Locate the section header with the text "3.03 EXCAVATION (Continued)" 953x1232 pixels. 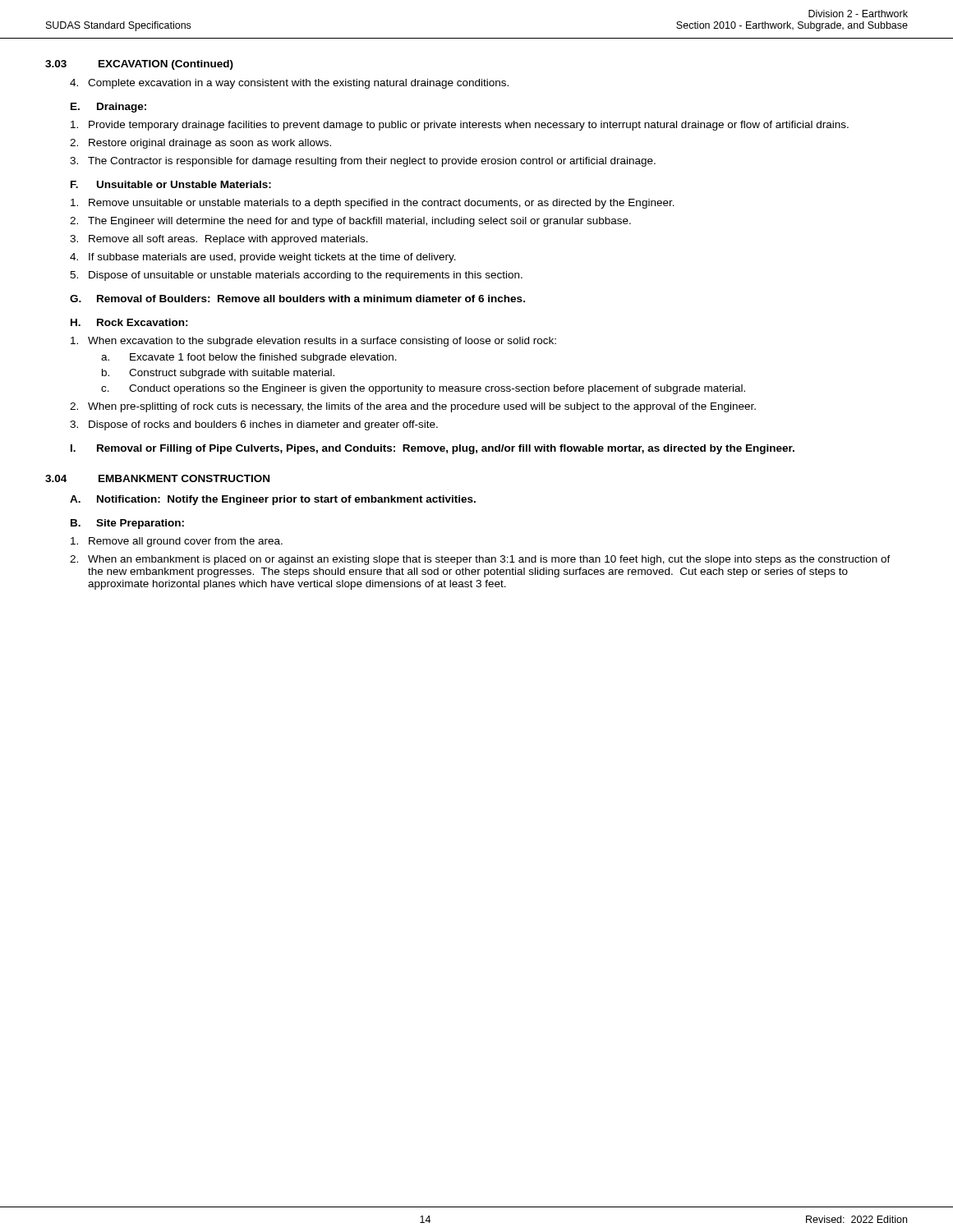coord(139,64)
